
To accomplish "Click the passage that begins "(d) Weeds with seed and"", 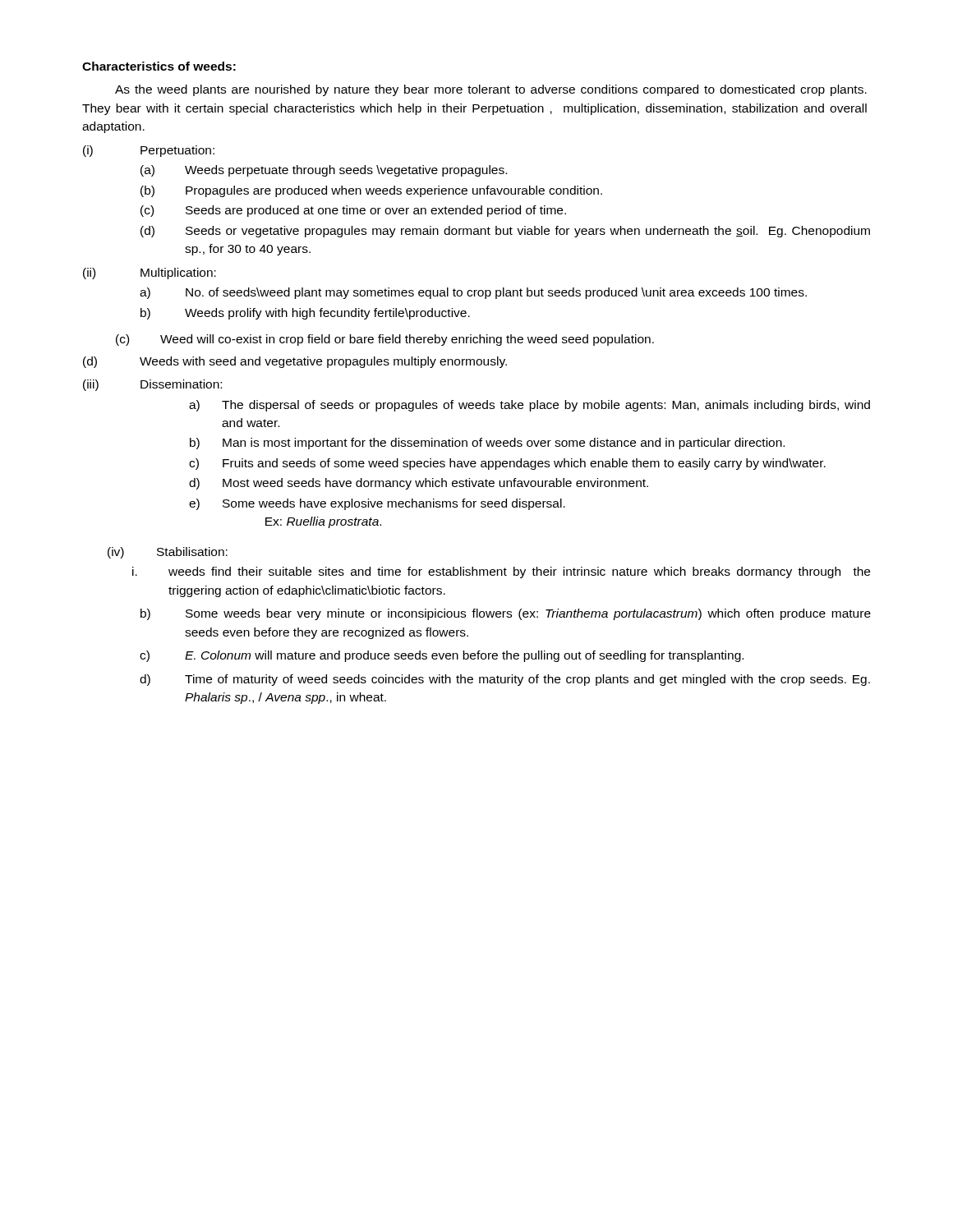I will [x=476, y=361].
